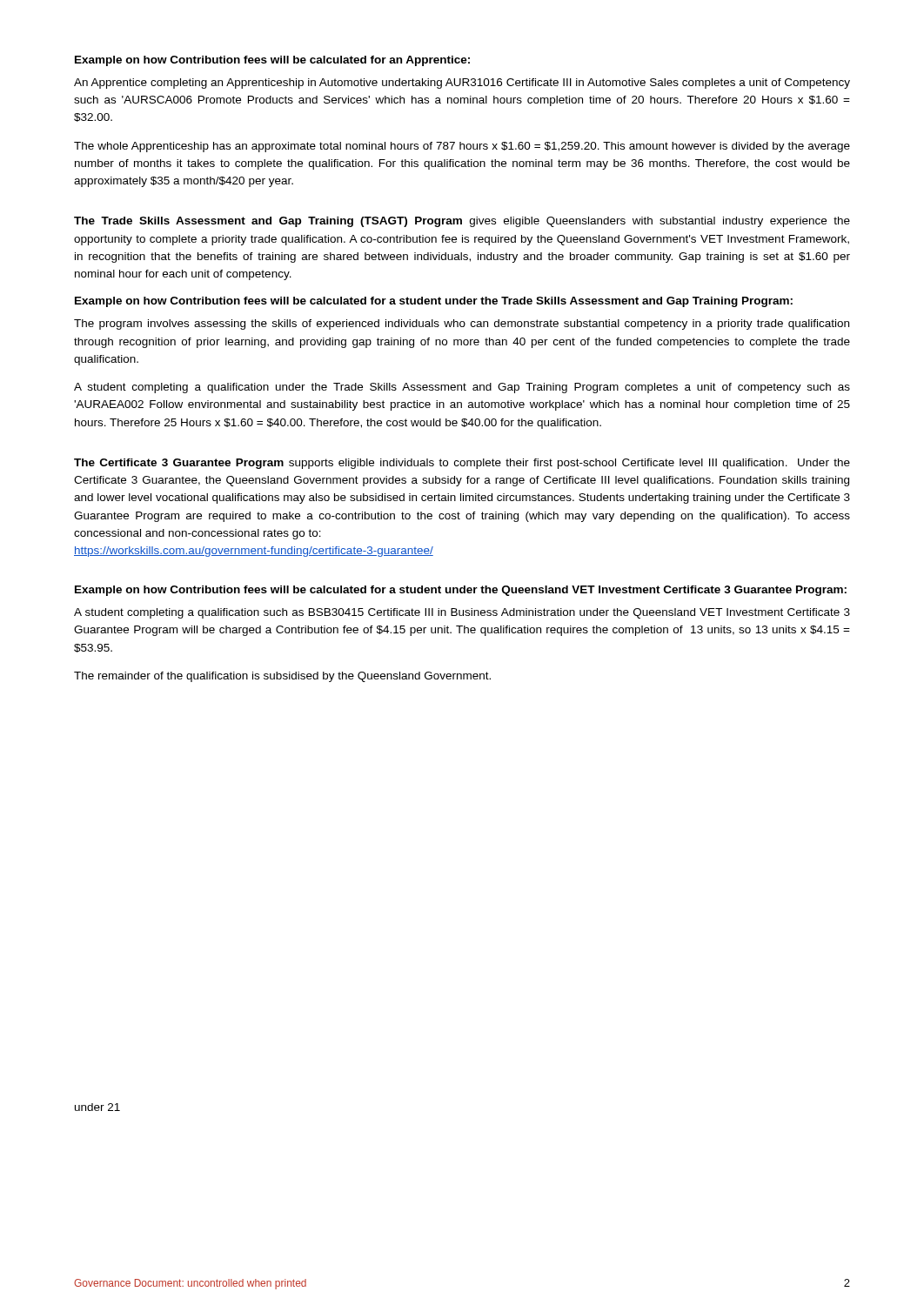Image resolution: width=924 pixels, height=1305 pixels.
Task: Select the passage starting "An Apprentice completing an"
Action: (462, 100)
